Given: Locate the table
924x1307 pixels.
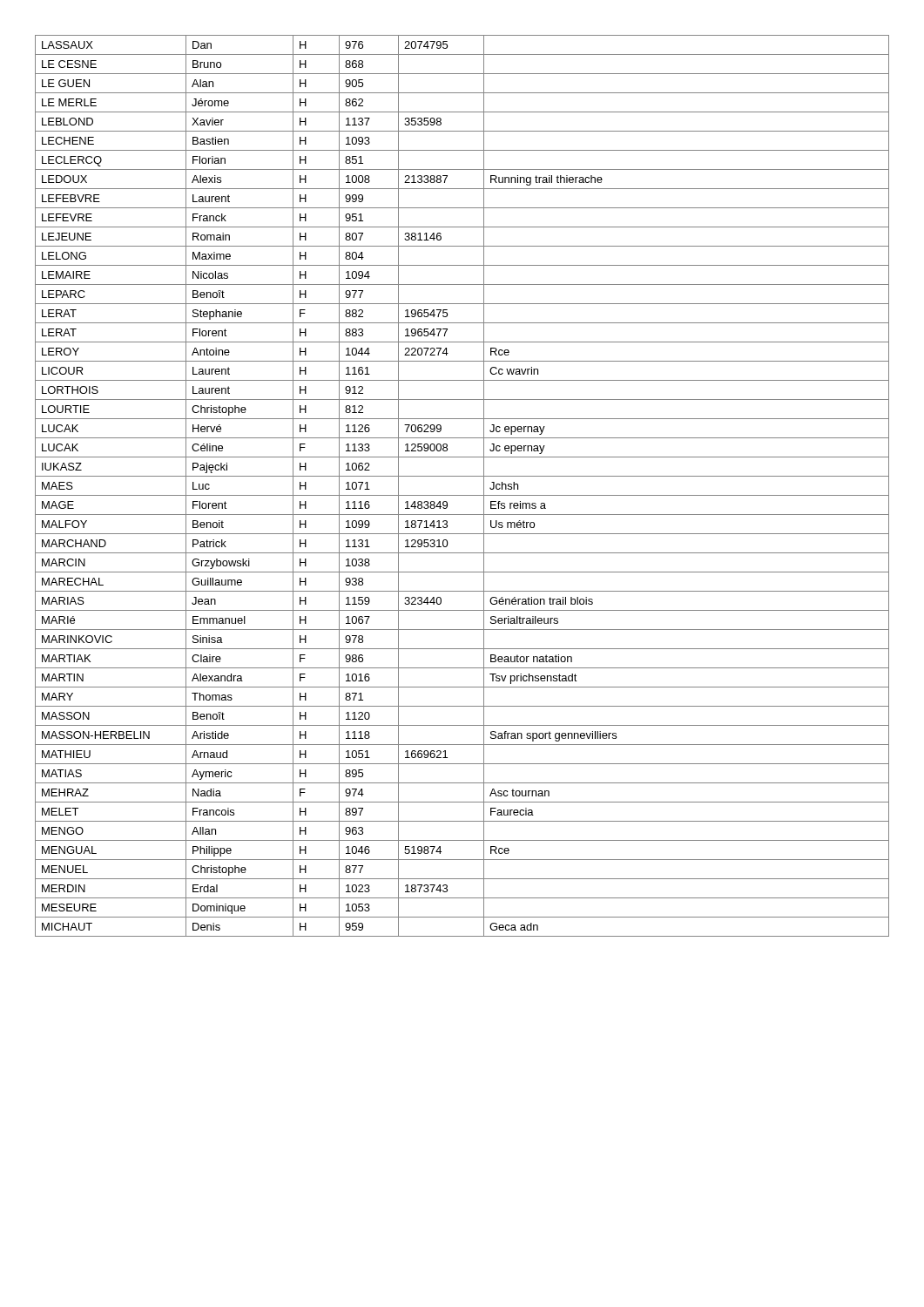Looking at the screenshot, I should point(462,486).
